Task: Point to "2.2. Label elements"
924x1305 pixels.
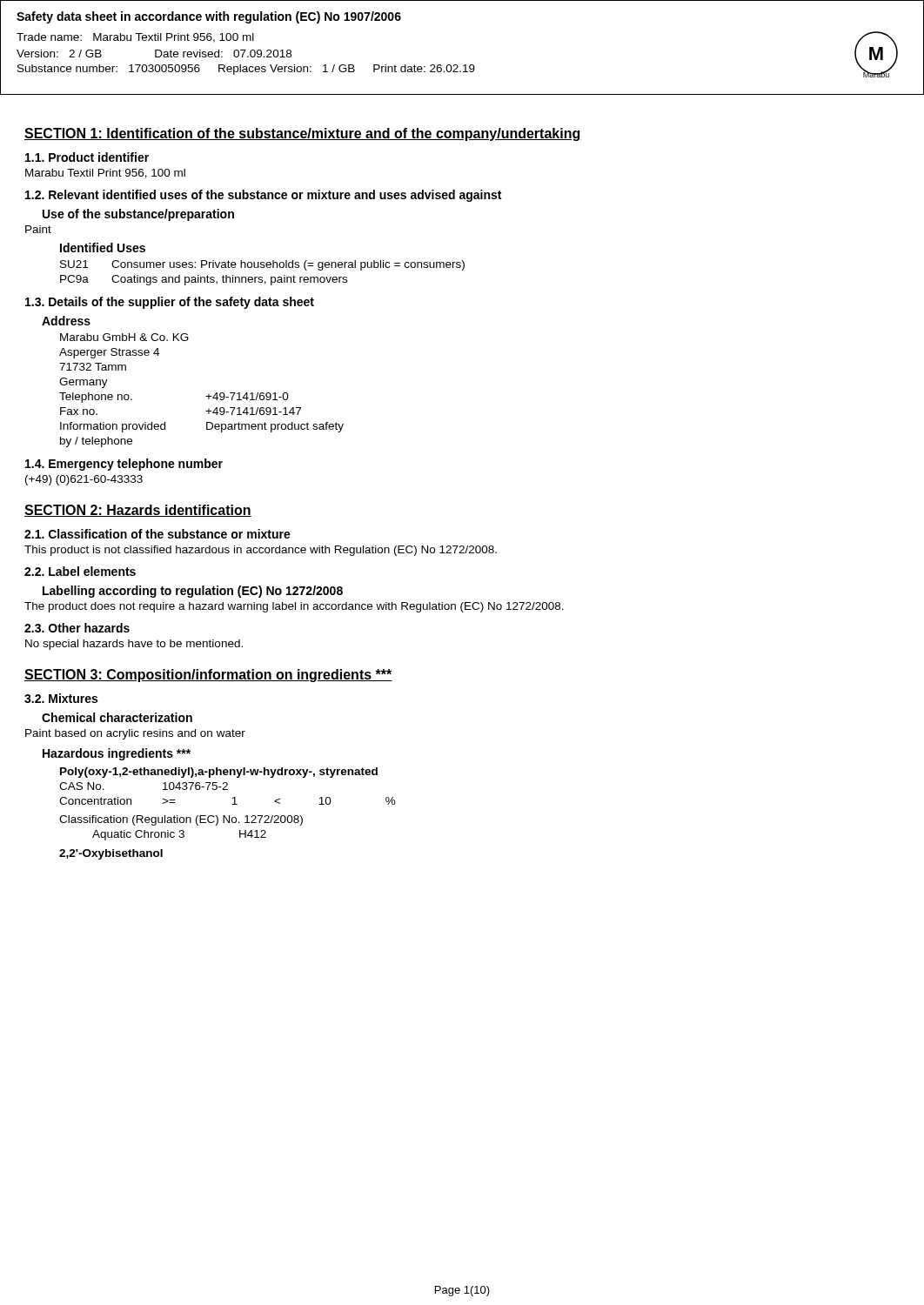Action: coord(80,572)
